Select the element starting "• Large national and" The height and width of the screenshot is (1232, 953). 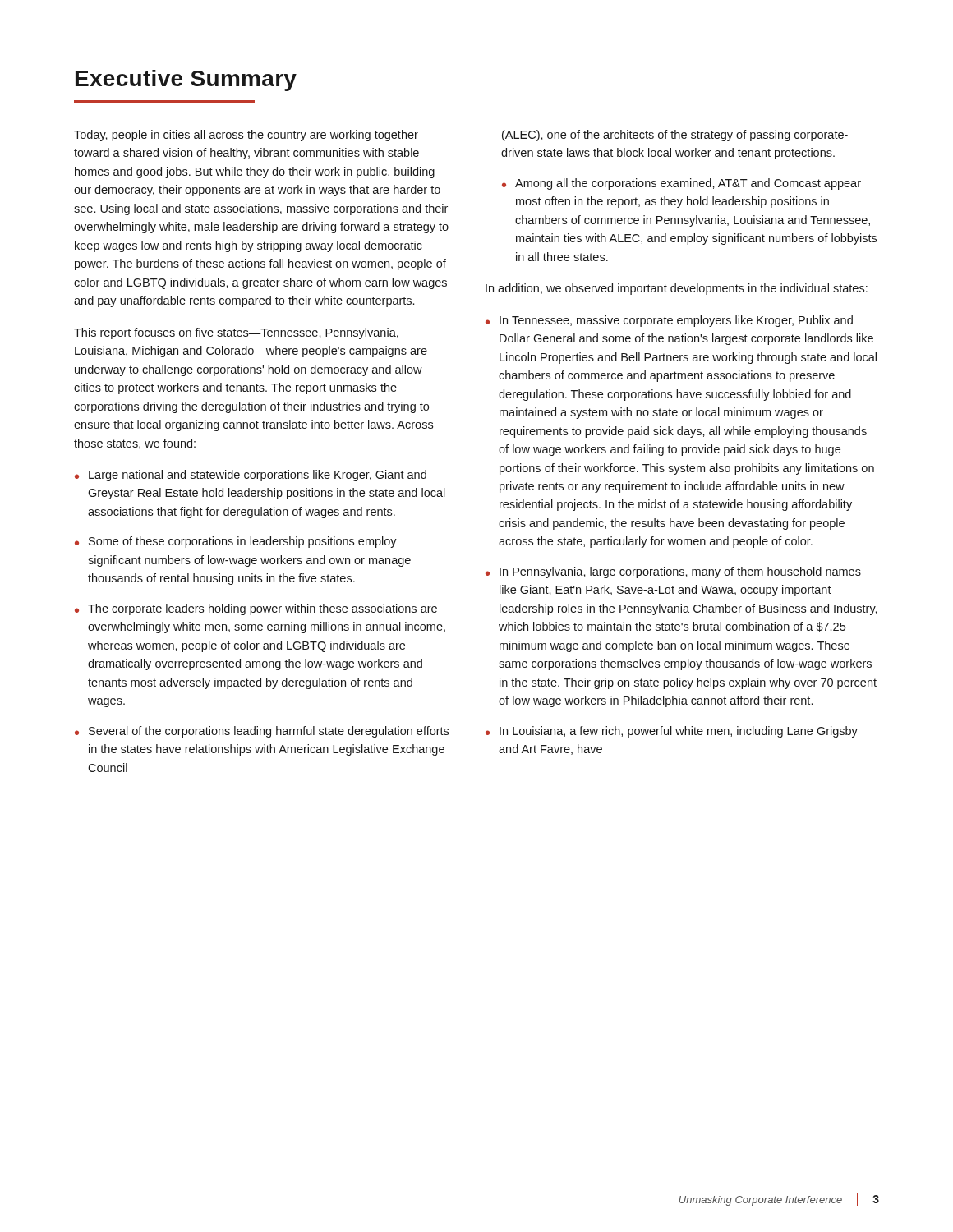click(263, 493)
